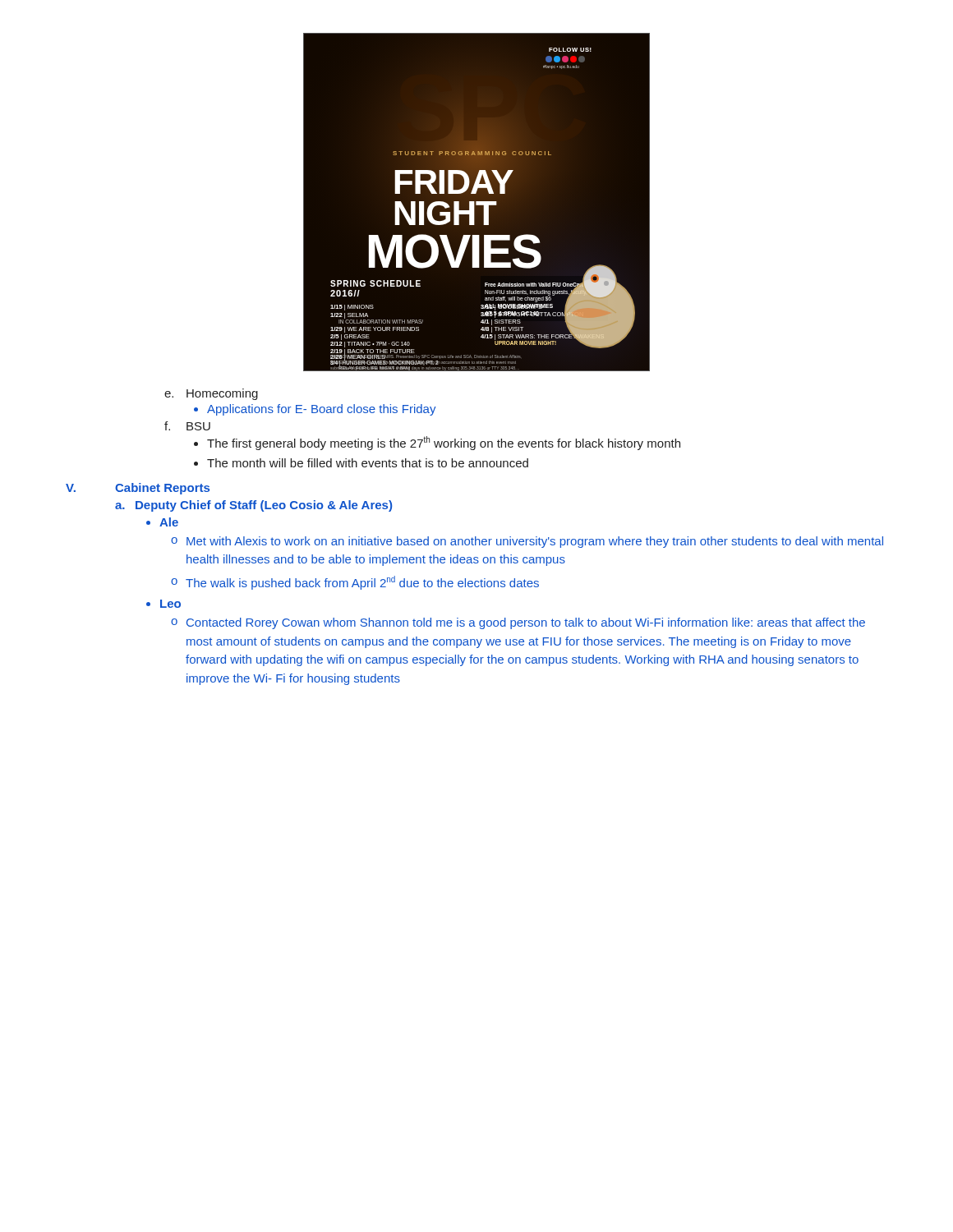Locate the block of text that opens with "The first general body meeting is the 27th"
Image resolution: width=953 pixels, height=1232 pixels.
pyautogui.click(x=539, y=443)
